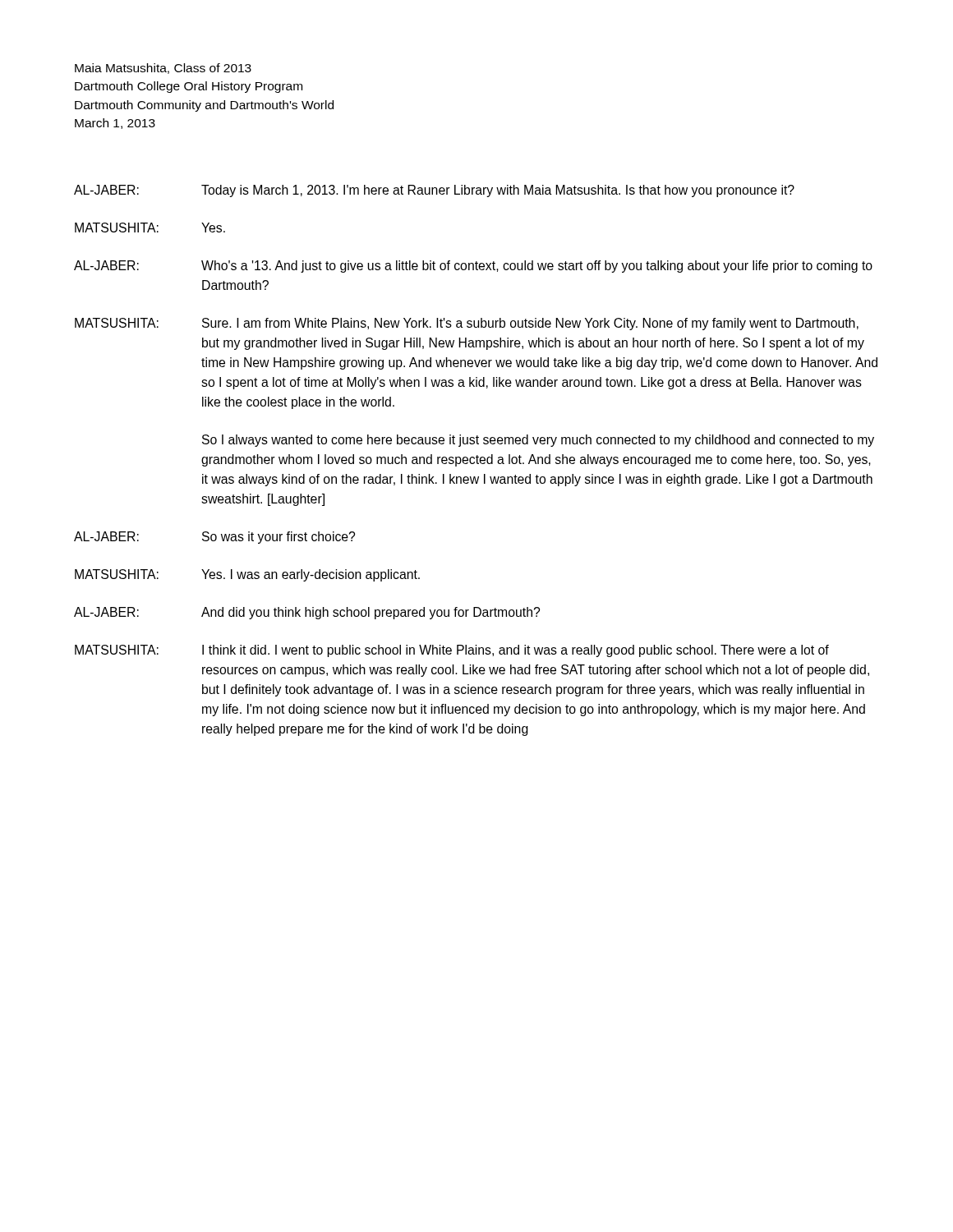Click on the passage starting "MATSUSHITA: Yes. I was an early-decision applicant."
This screenshot has height=1232, width=953.
pos(247,575)
